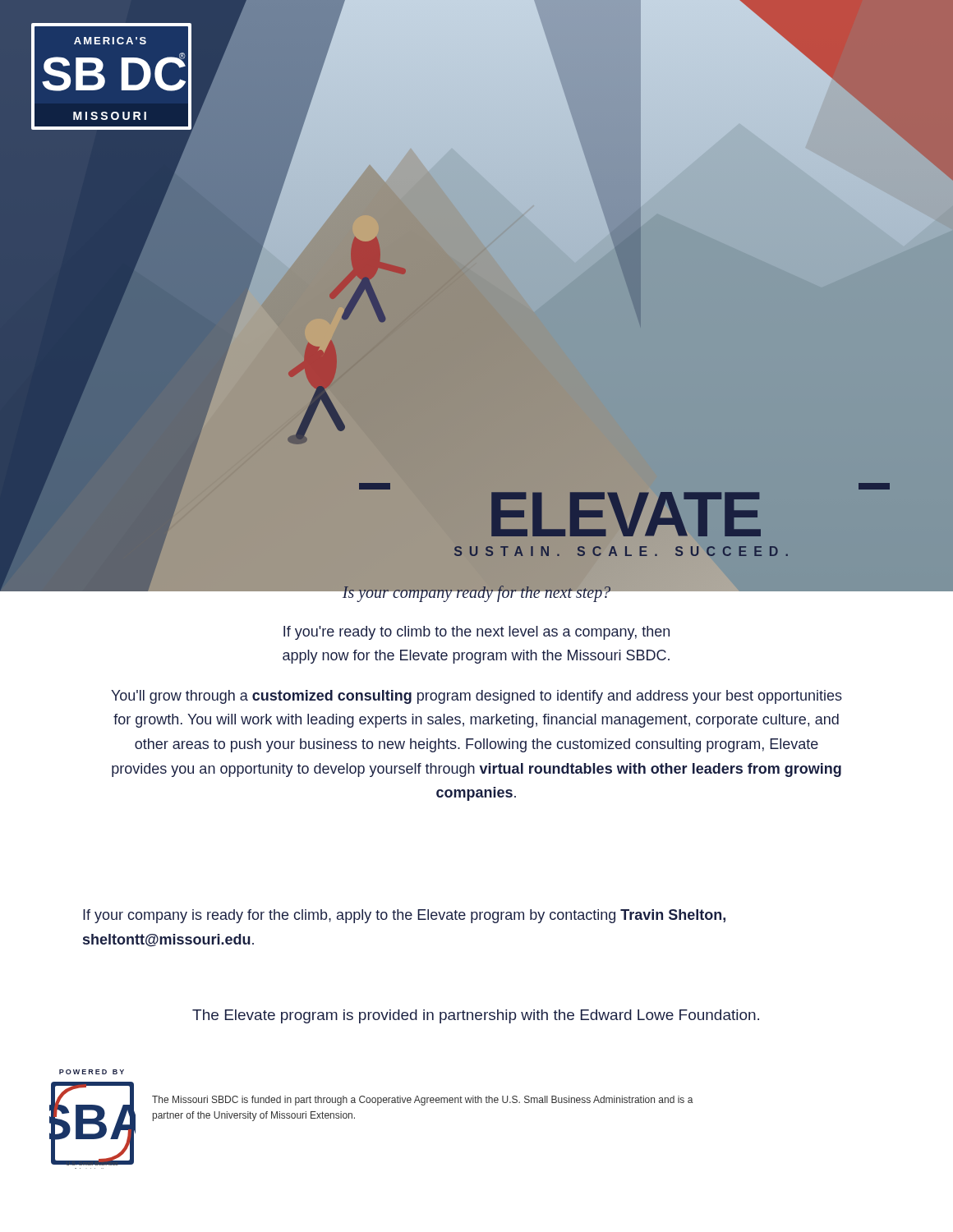Click on the text block containing "If your company is ready for the climb,"

point(404,927)
